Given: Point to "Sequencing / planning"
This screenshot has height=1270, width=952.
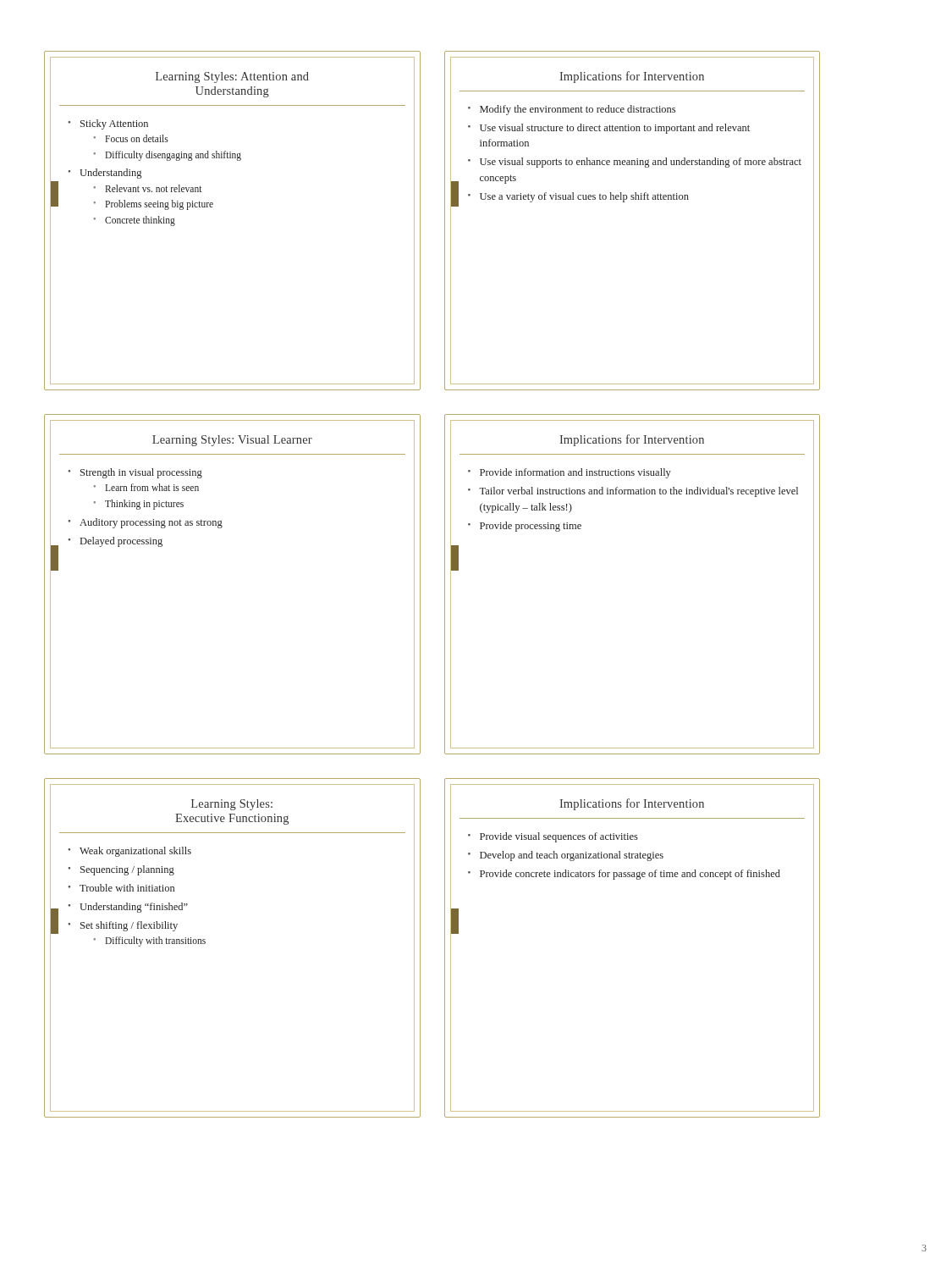Looking at the screenshot, I should [127, 869].
